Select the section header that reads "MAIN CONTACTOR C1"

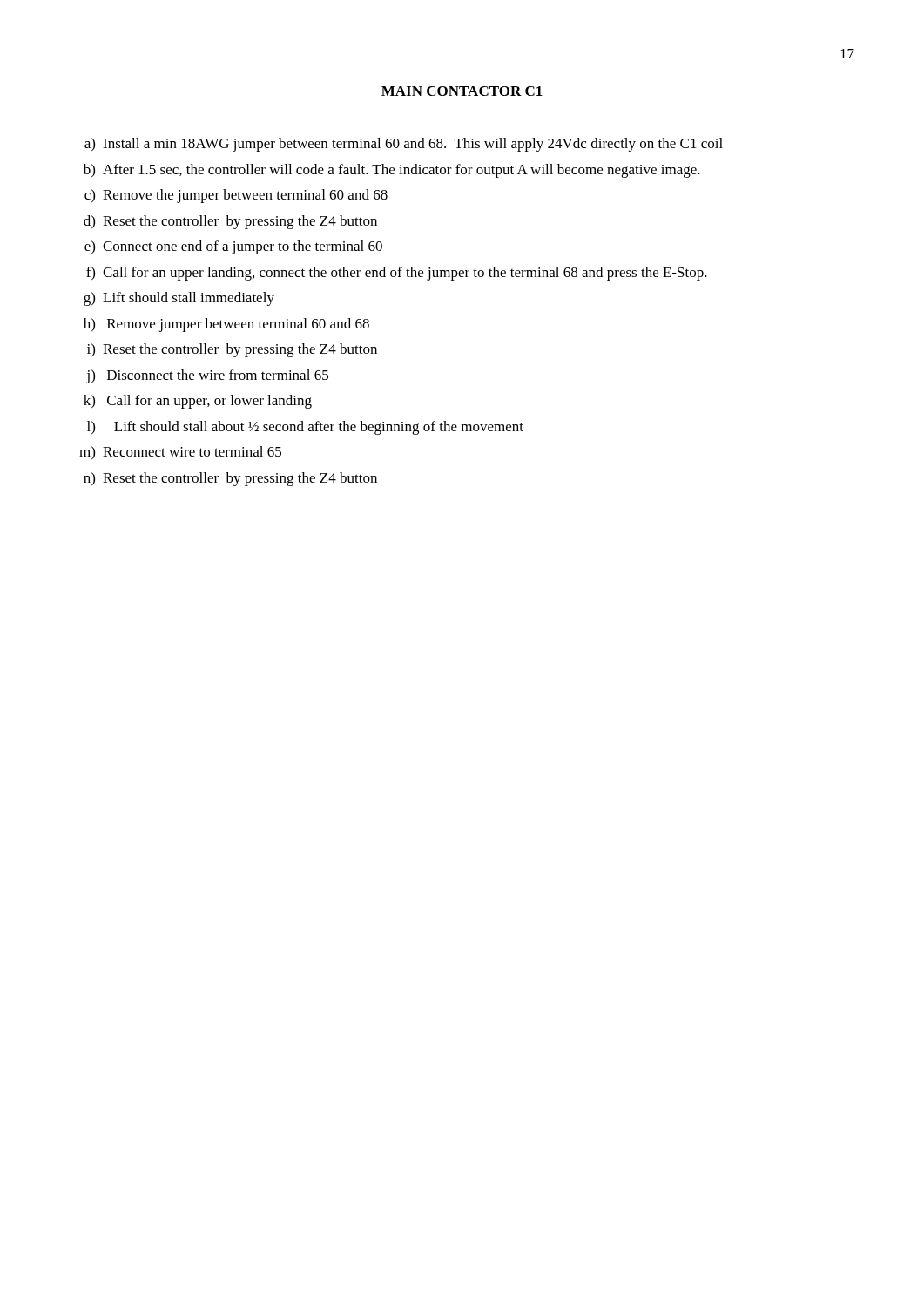(462, 91)
